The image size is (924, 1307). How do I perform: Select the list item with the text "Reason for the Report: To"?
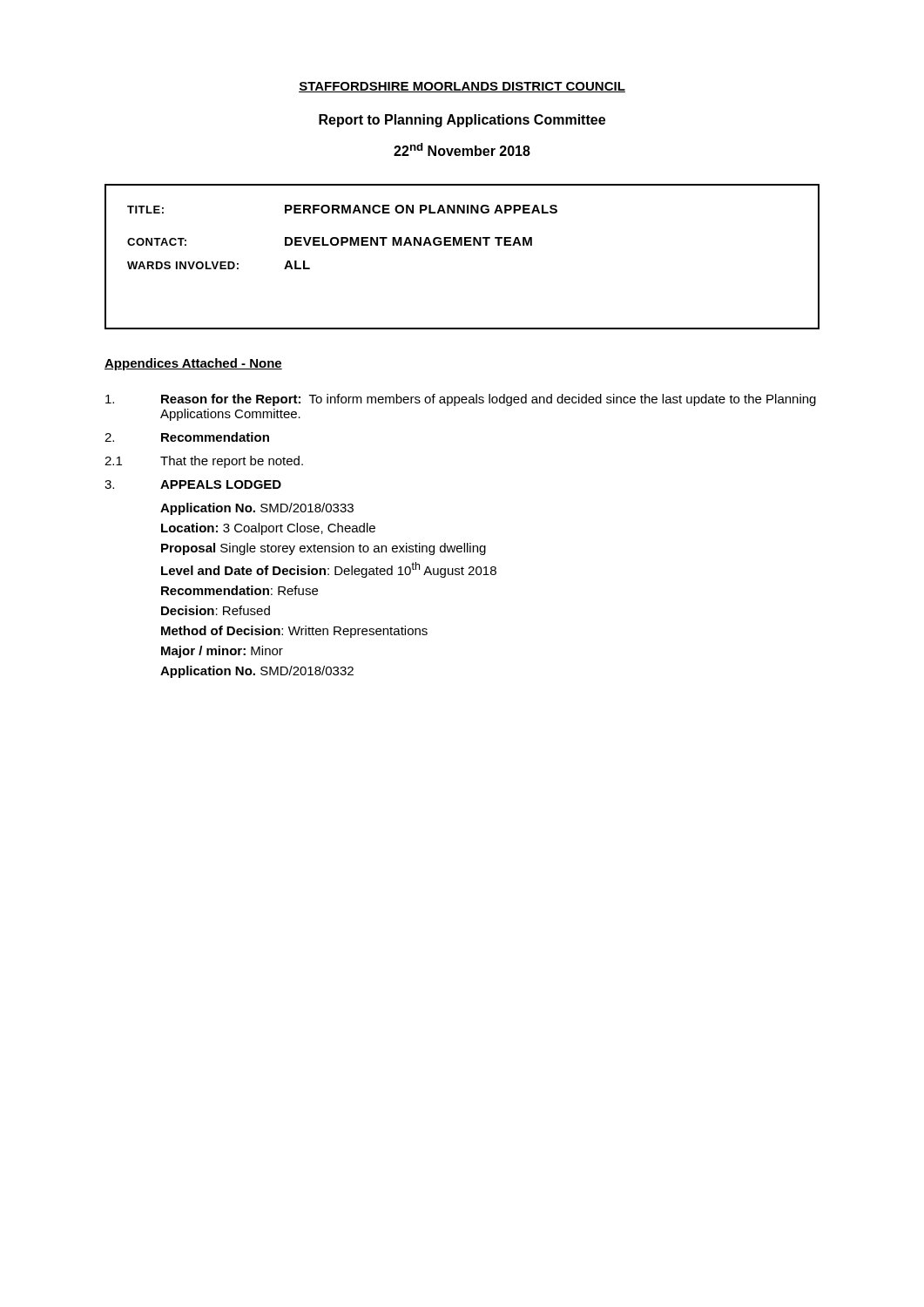462,406
